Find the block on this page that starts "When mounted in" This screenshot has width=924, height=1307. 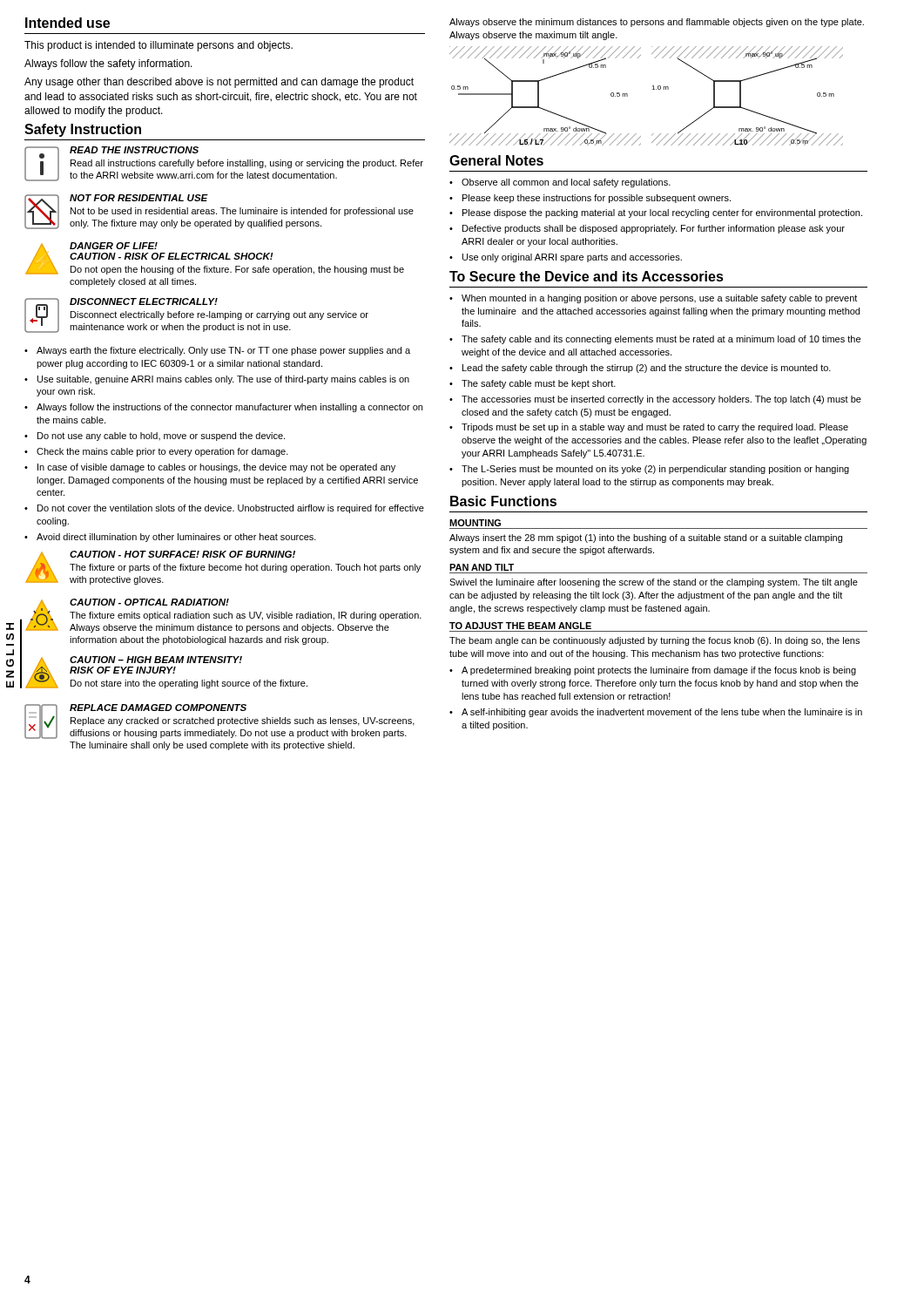(x=658, y=311)
